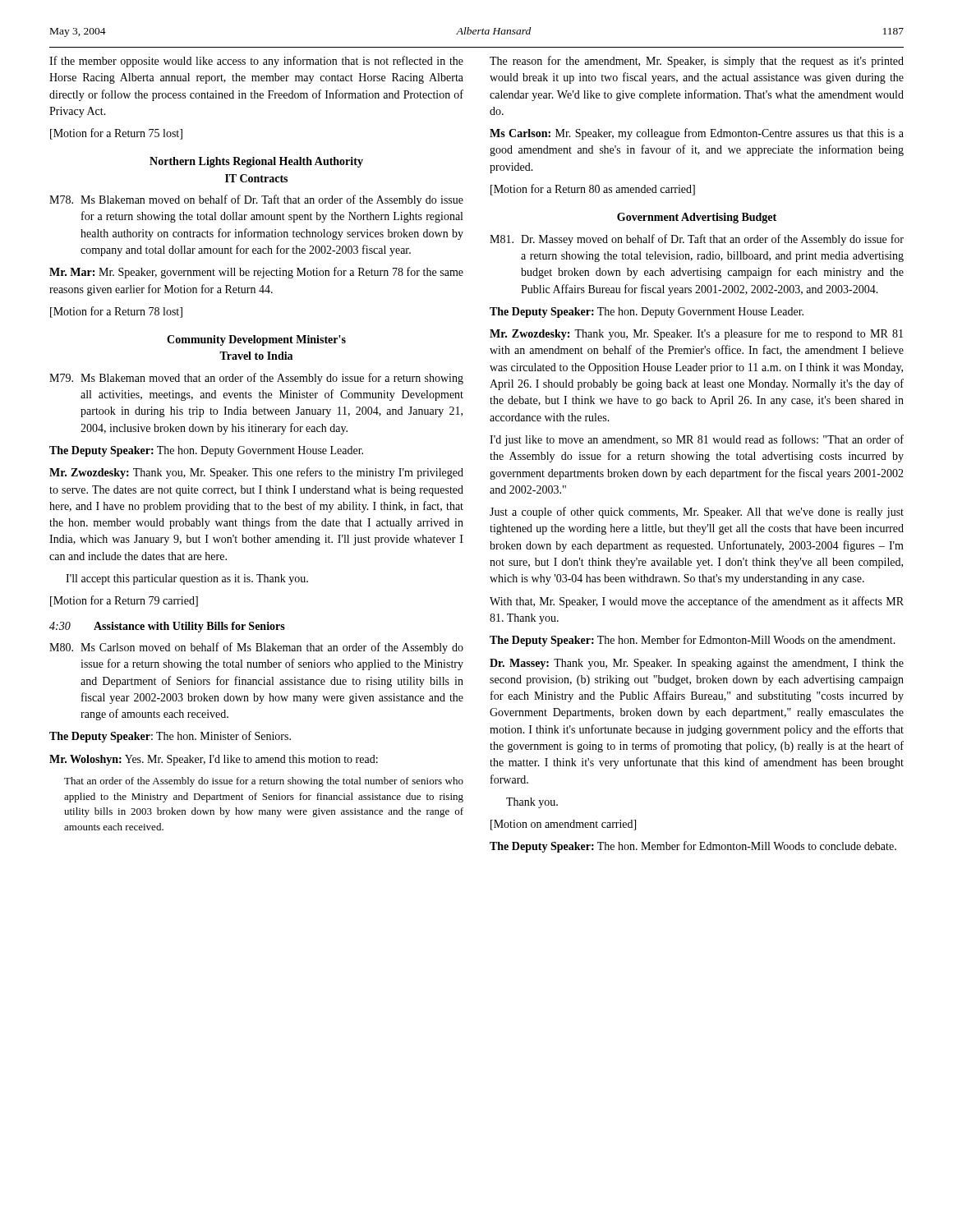Image resolution: width=953 pixels, height=1232 pixels.
Task: Click on the element starting "[Motion for a Return 80 as amended"
Action: [697, 190]
